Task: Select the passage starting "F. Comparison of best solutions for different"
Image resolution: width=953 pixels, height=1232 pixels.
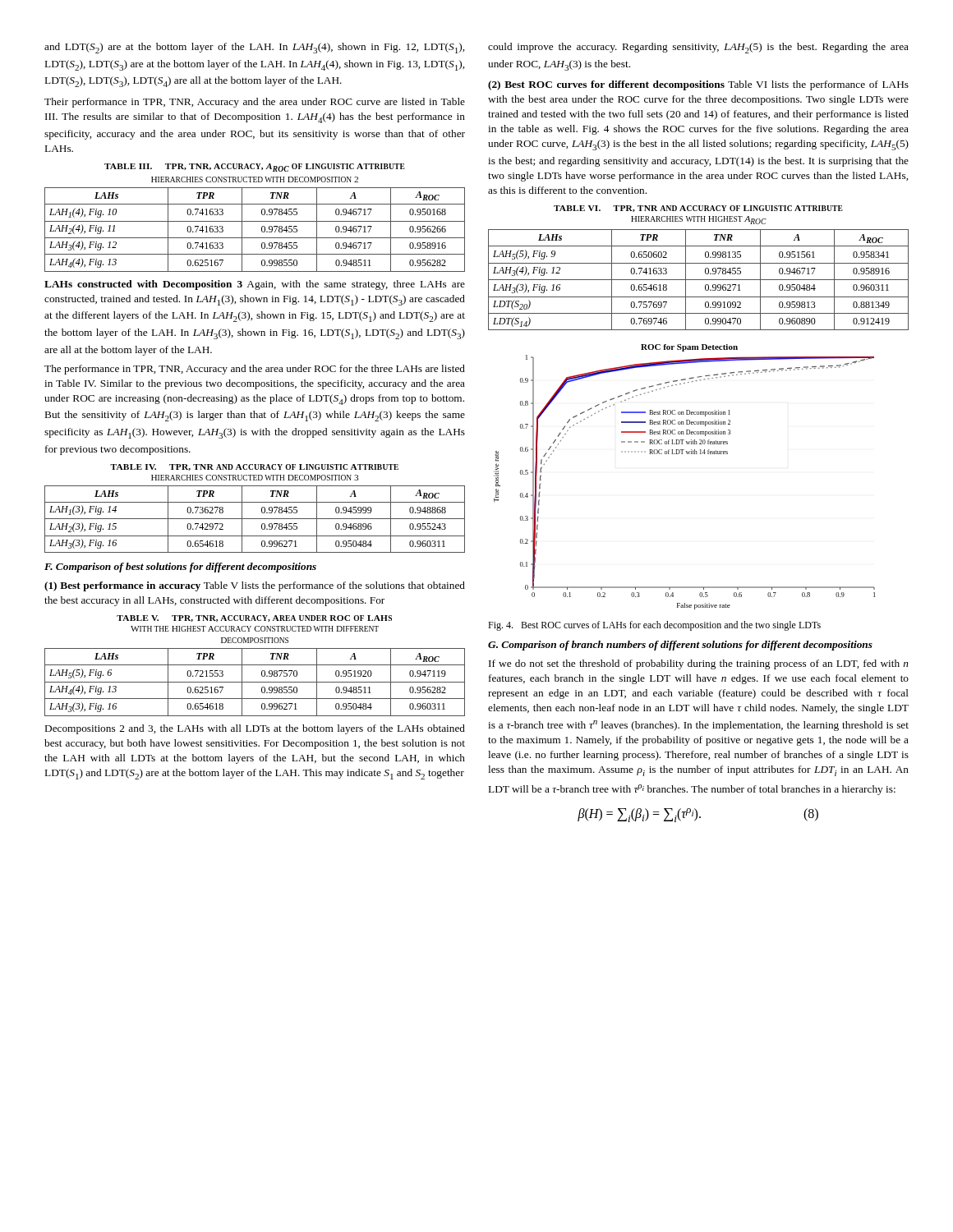Action: coord(255,567)
